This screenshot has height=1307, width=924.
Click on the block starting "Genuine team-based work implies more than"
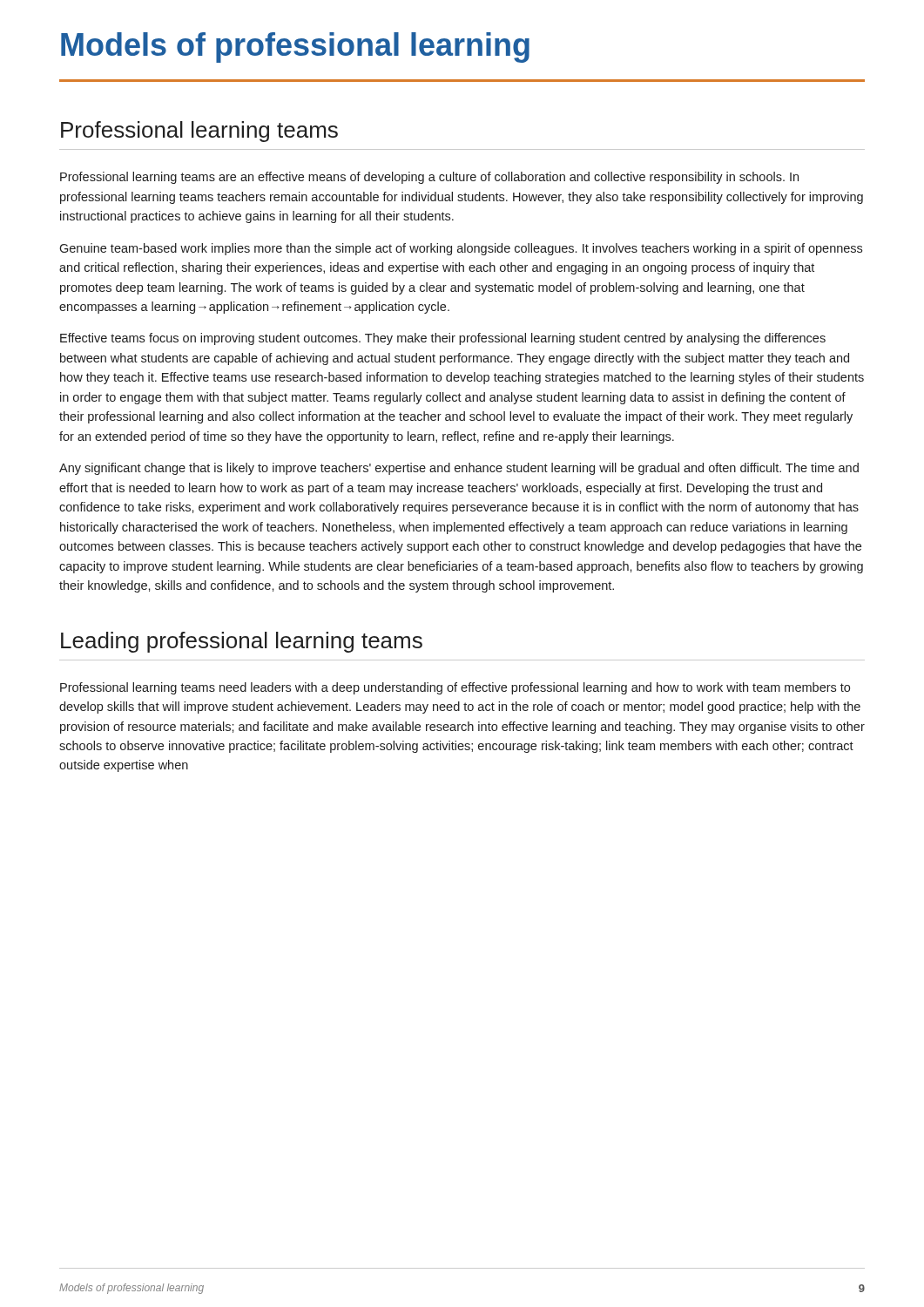click(461, 277)
